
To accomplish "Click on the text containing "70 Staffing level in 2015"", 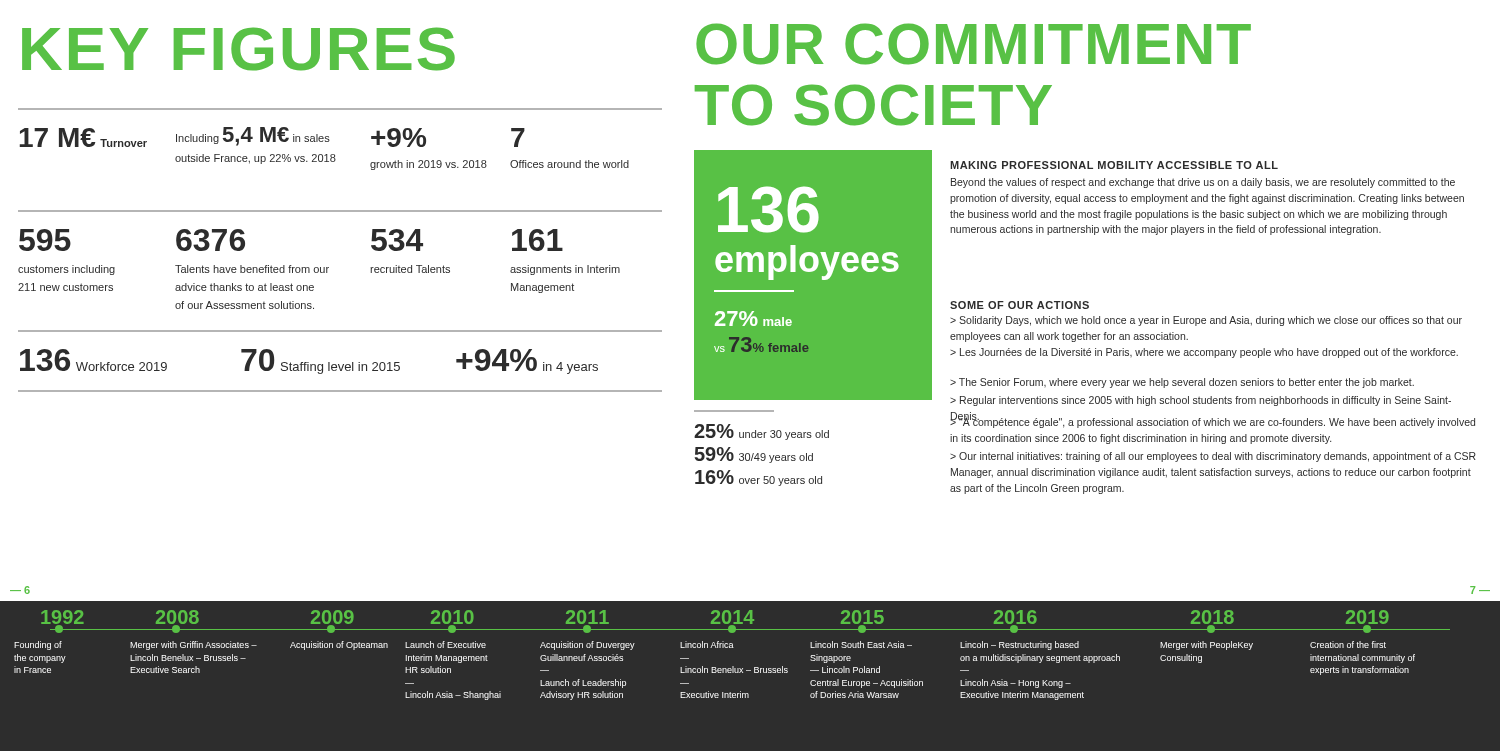I will click(320, 360).
